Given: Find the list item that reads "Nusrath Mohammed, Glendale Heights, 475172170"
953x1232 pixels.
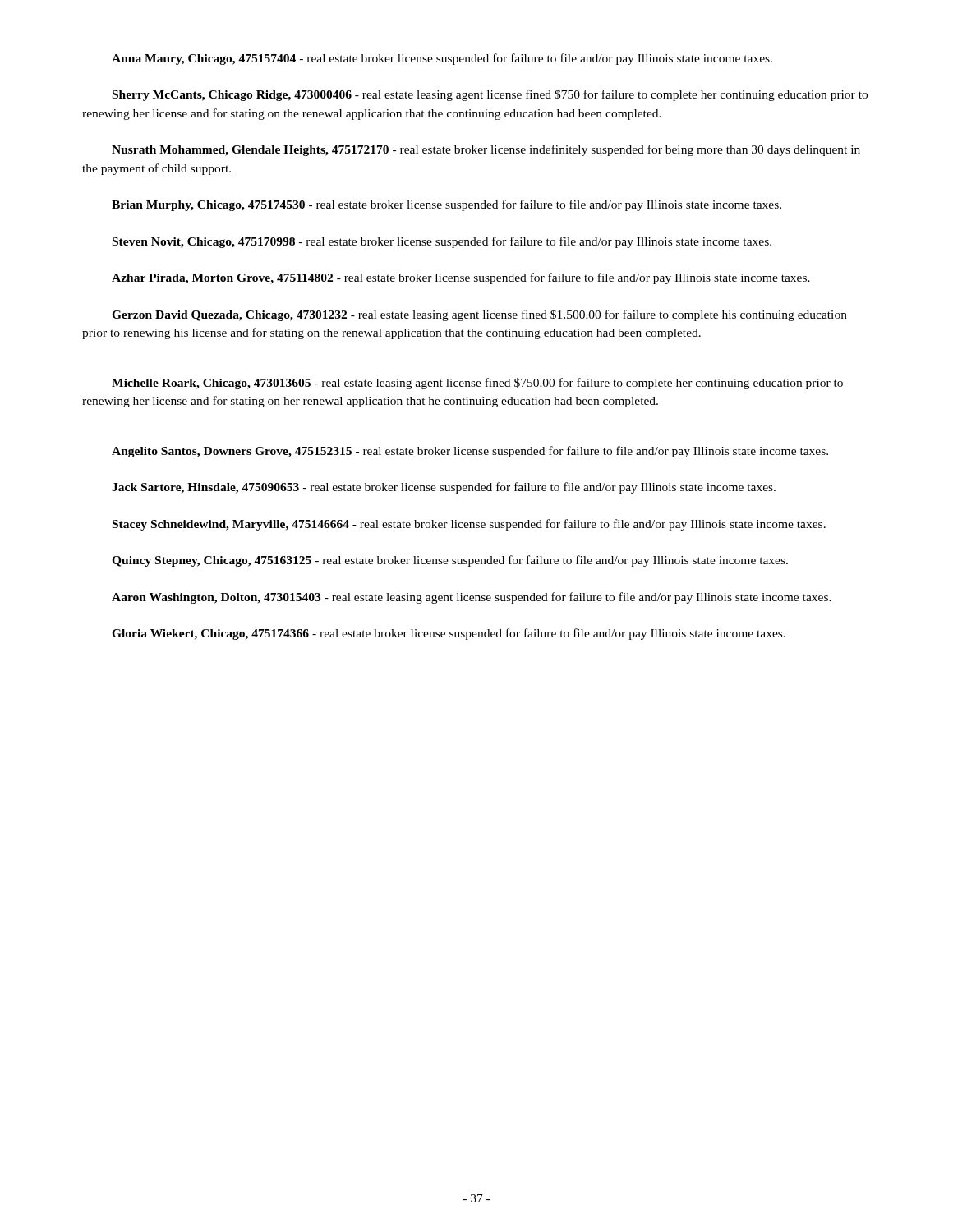Looking at the screenshot, I should tap(471, 159).
